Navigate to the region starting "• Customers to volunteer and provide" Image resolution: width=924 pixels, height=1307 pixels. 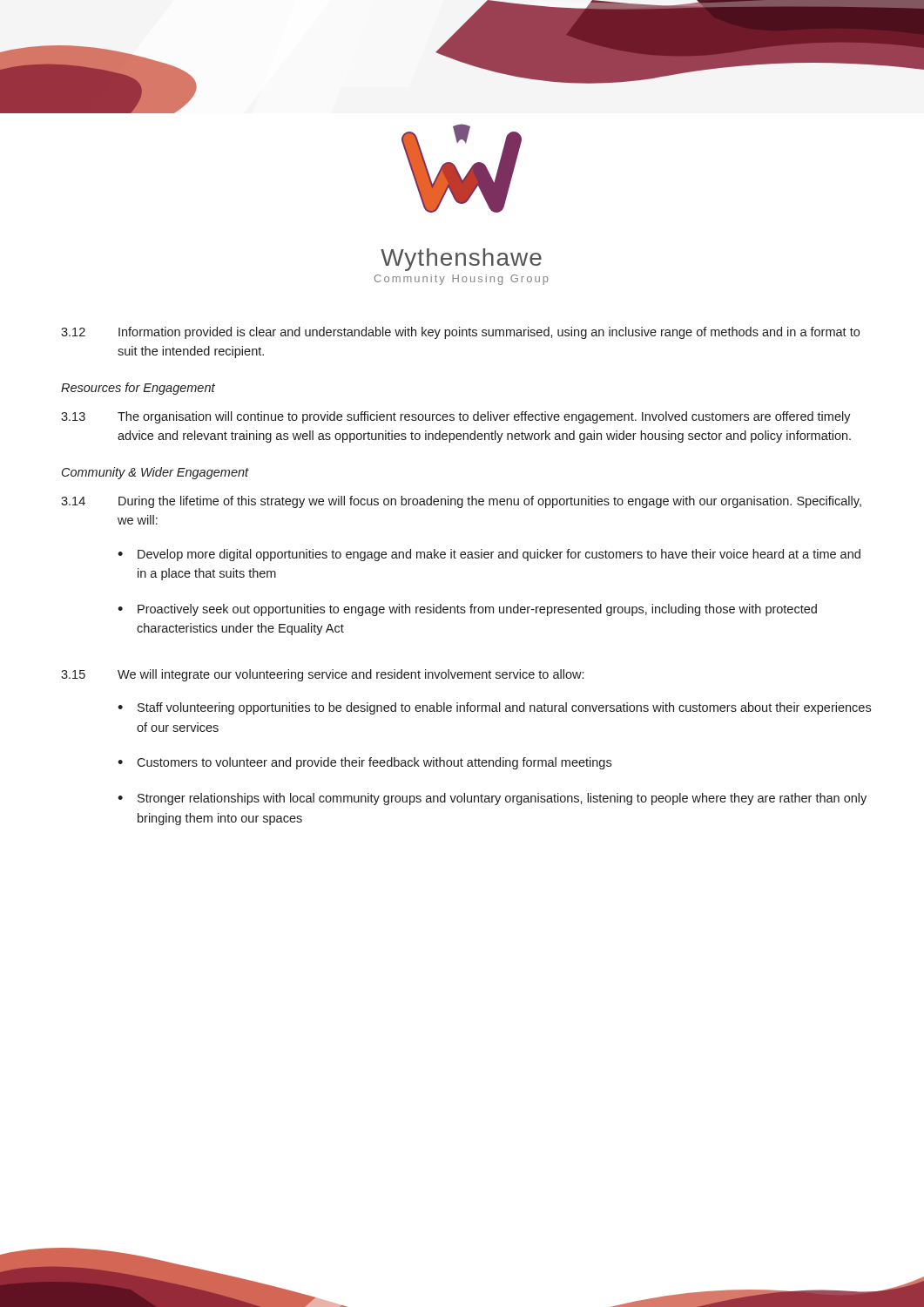(x=495, y=763)
